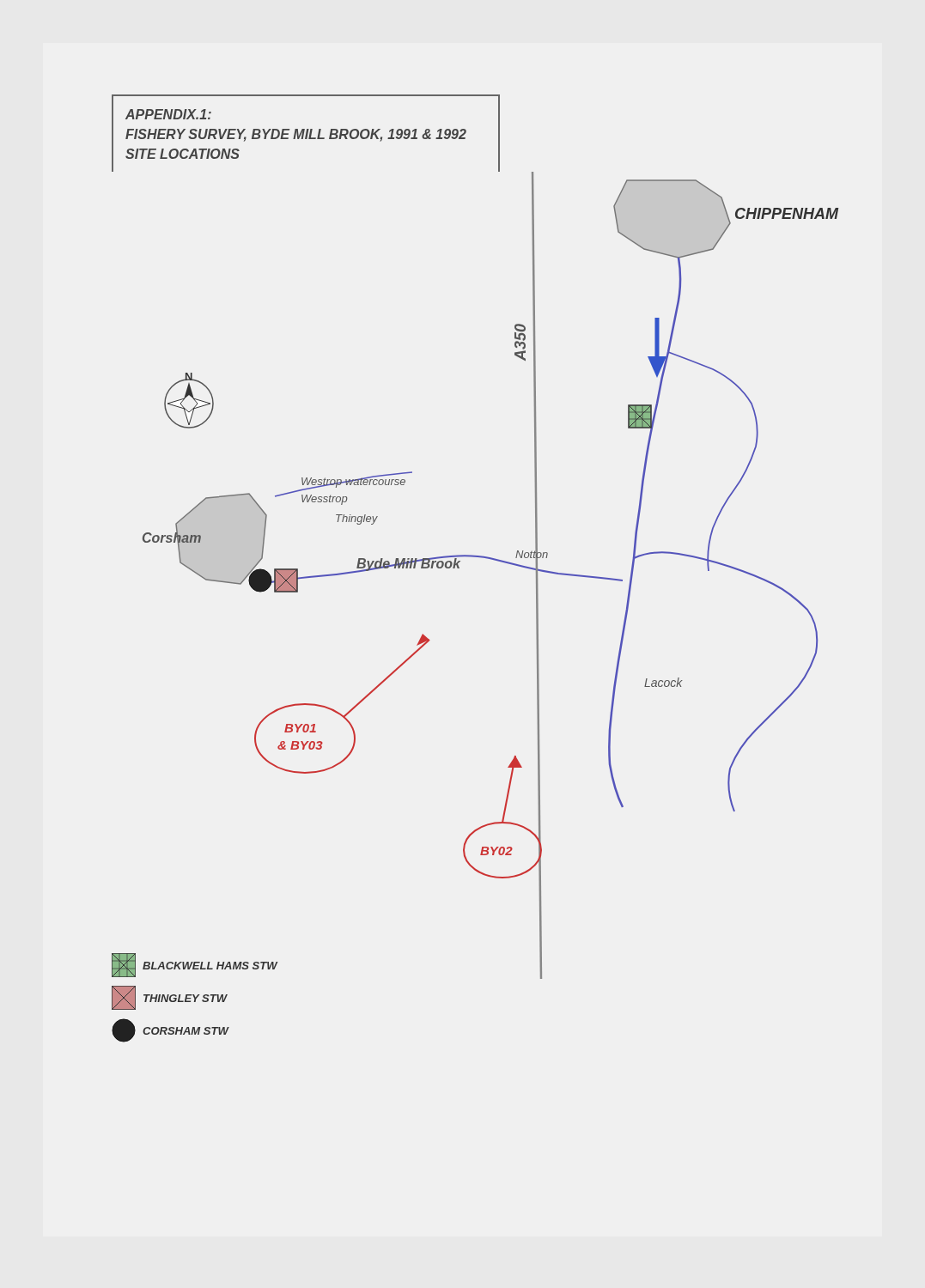This screenshot has width=925, height=1288.
Task: Point to the block starting "THINGLEY STW"
Action: [x=169, y=998]
